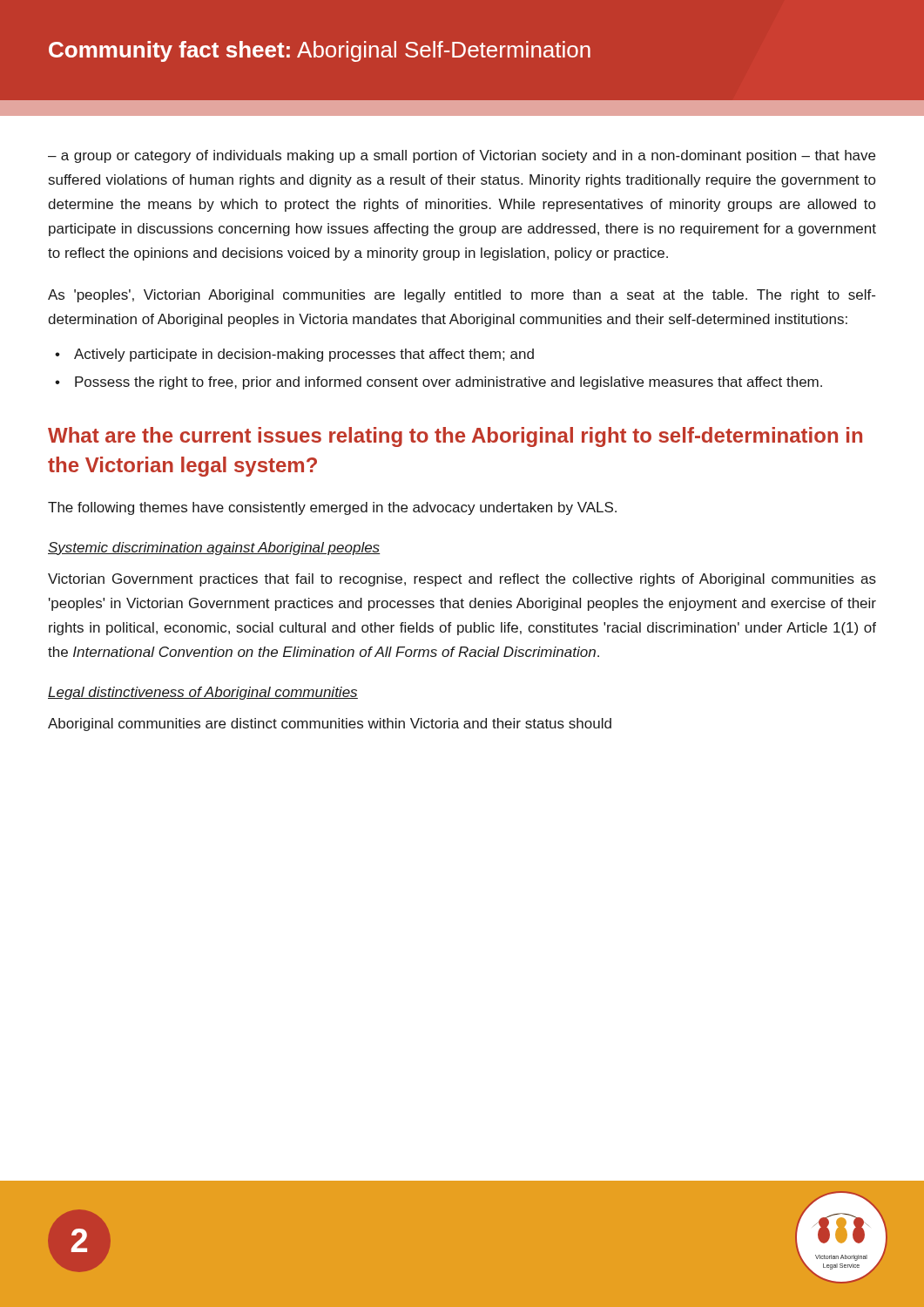This screenshot has height=1307, width=924.
Task: Navigate to the element starting "Aboriginal communities are"
Action: pyautogui.click(x=330, y=723)
